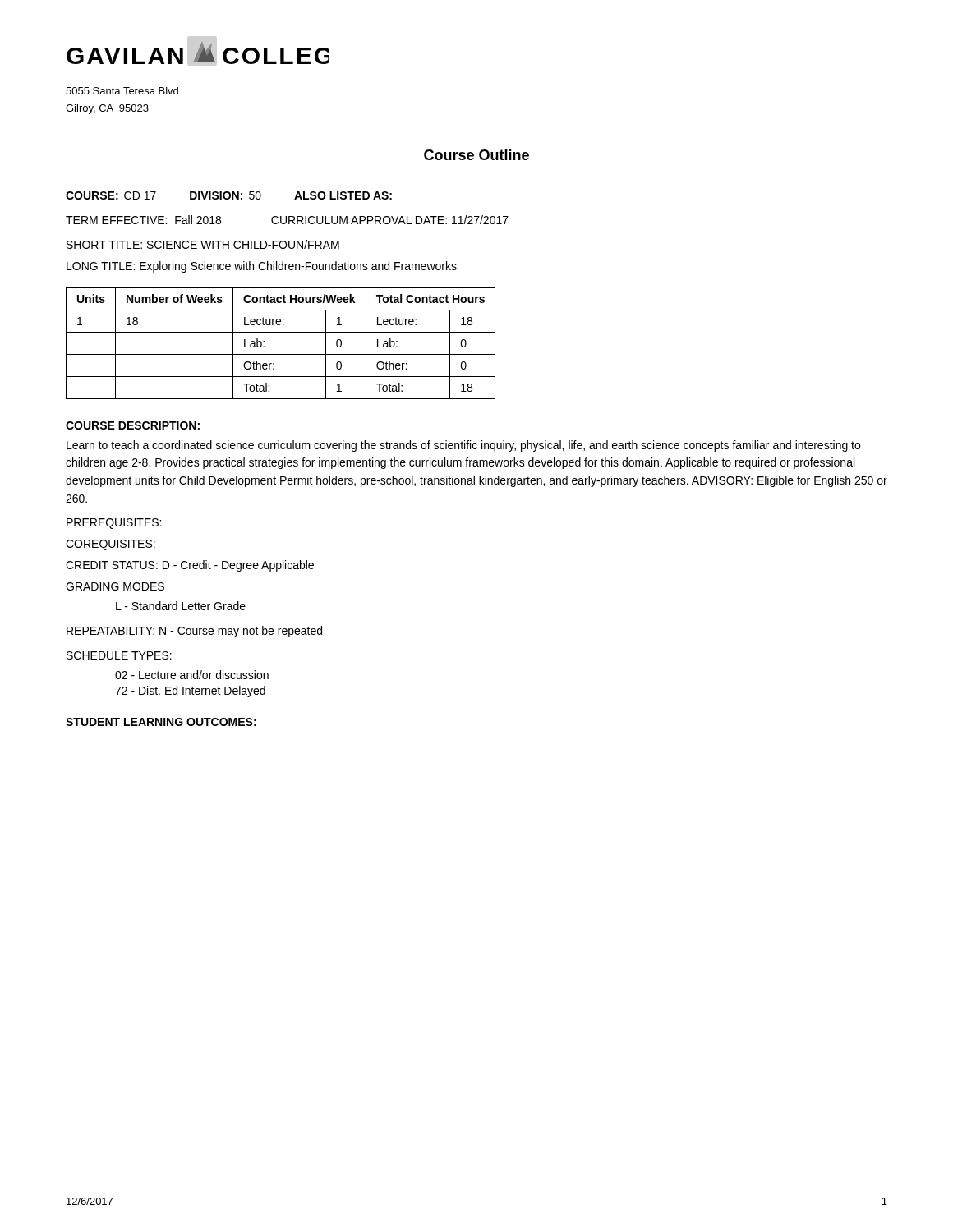The image size is (953, 1232).
Task: Locate the text "SHORT TITLE: SCIENCE WITH CHILD-FOUN/FRAM"
Action: tap(203, 244)
